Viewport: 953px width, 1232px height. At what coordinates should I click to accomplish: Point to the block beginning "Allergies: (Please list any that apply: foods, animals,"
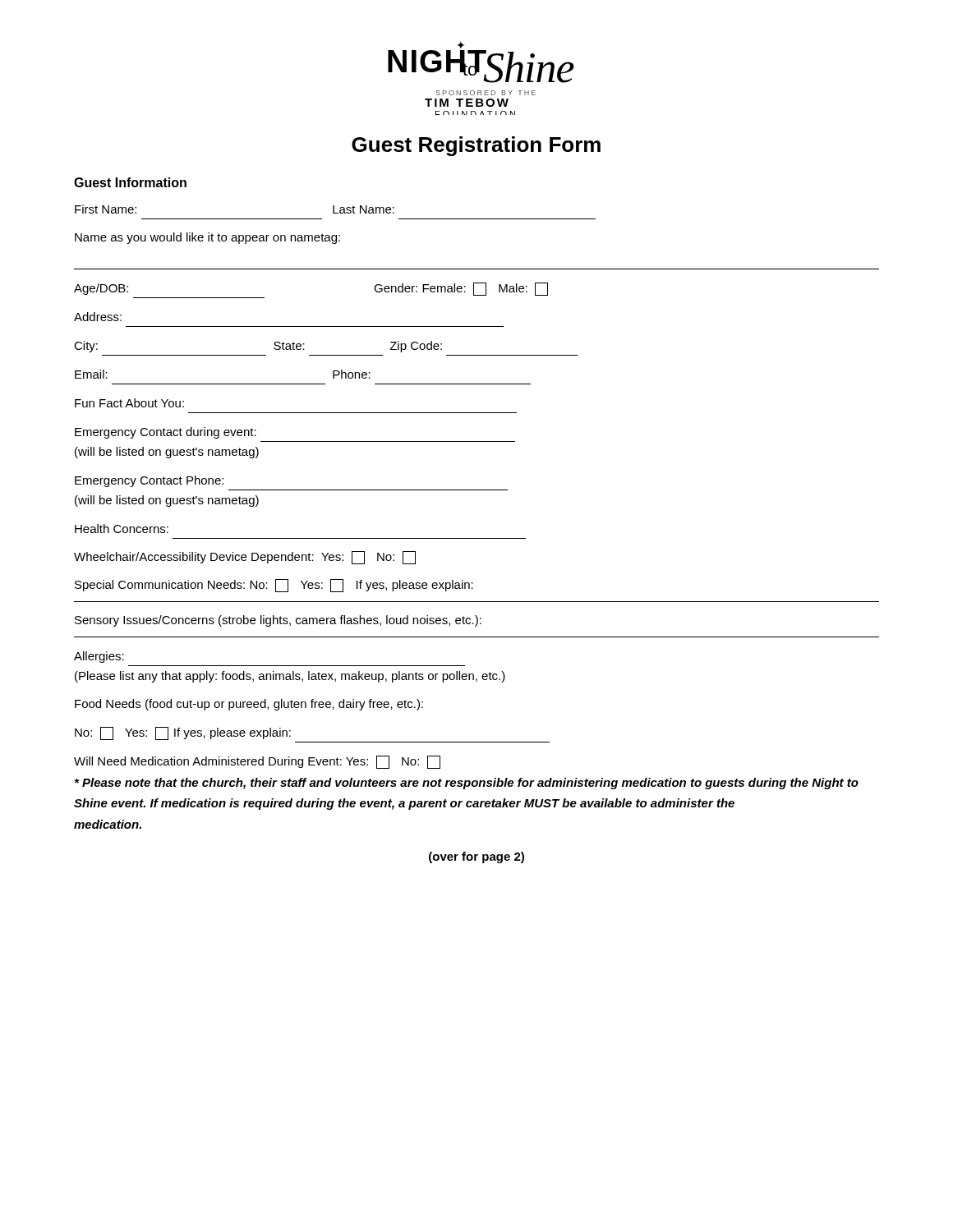[290, 664]
